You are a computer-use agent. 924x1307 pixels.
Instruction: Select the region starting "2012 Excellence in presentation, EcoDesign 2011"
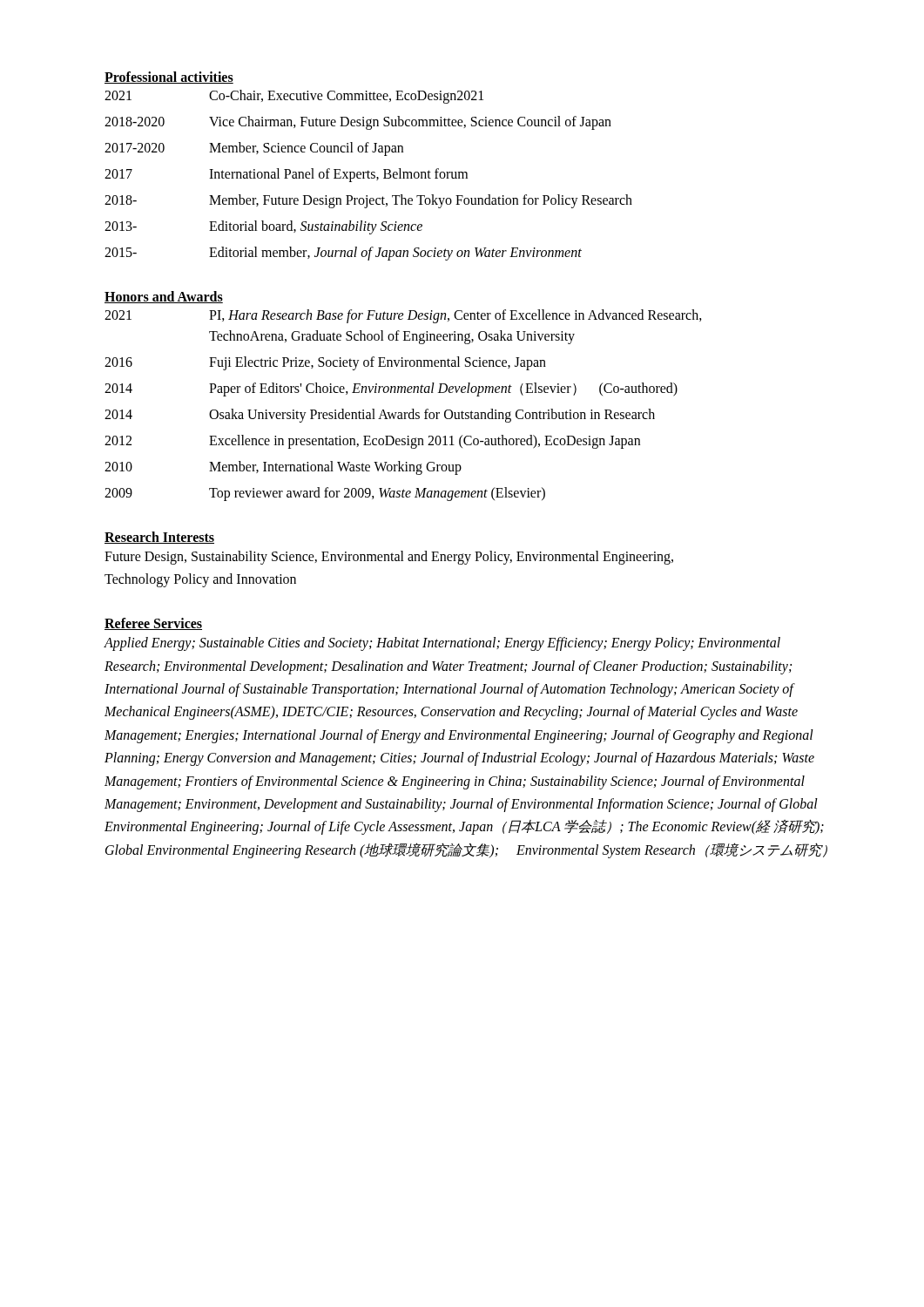(x=471, y=441)
